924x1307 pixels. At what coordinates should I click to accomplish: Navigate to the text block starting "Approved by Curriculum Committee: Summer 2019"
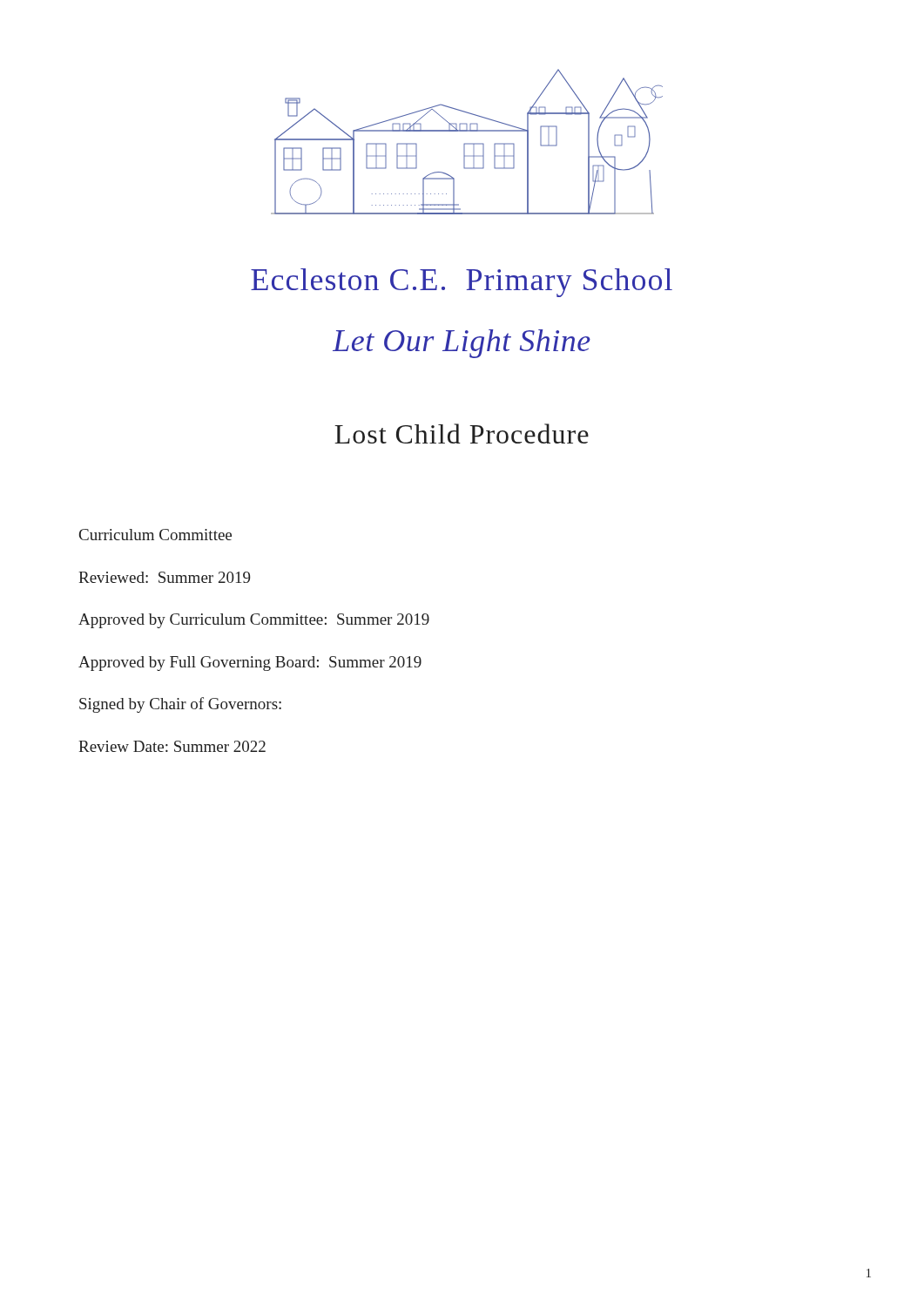tap(254, 619)
